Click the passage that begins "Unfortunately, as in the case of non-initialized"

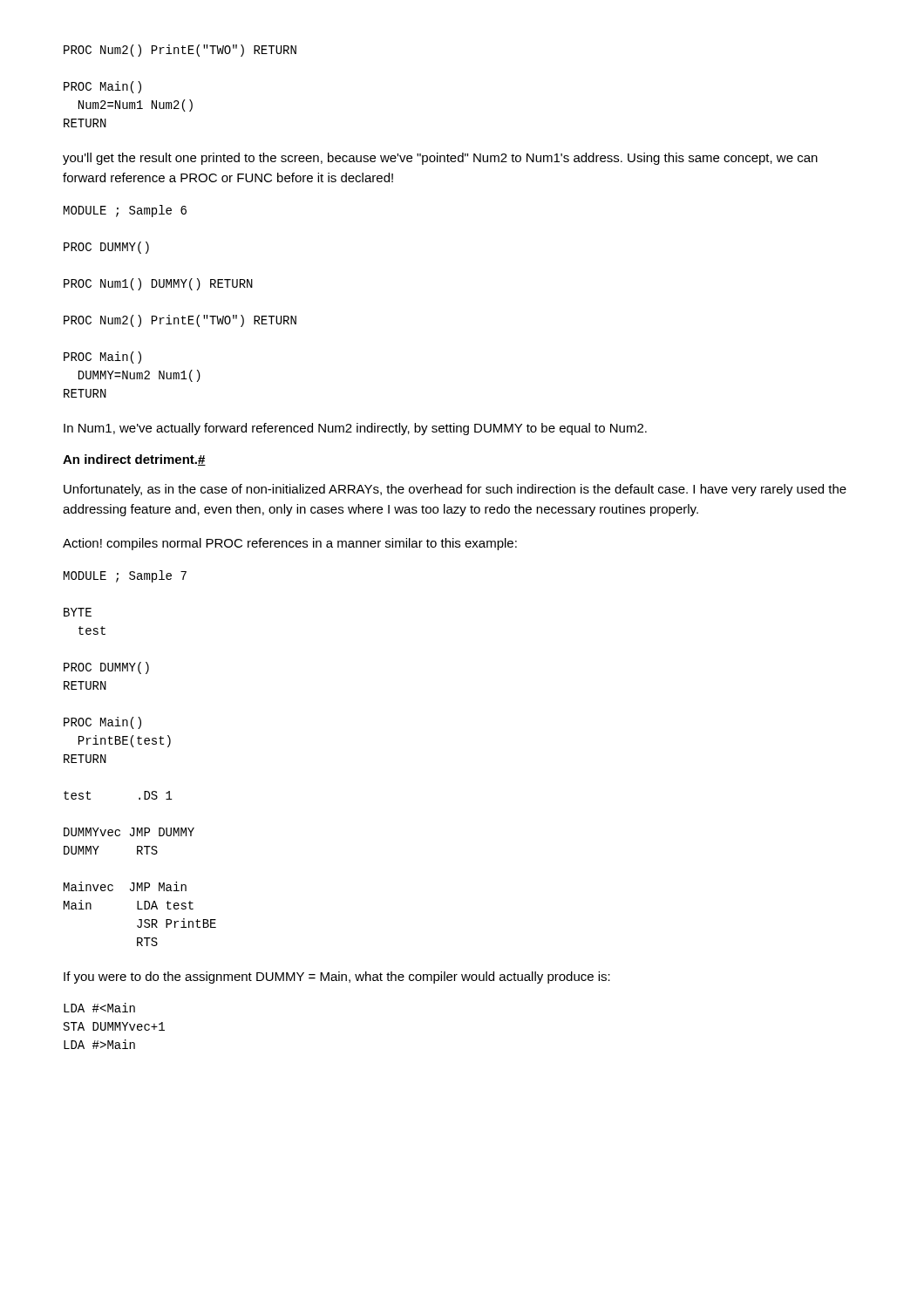[462, 499]
